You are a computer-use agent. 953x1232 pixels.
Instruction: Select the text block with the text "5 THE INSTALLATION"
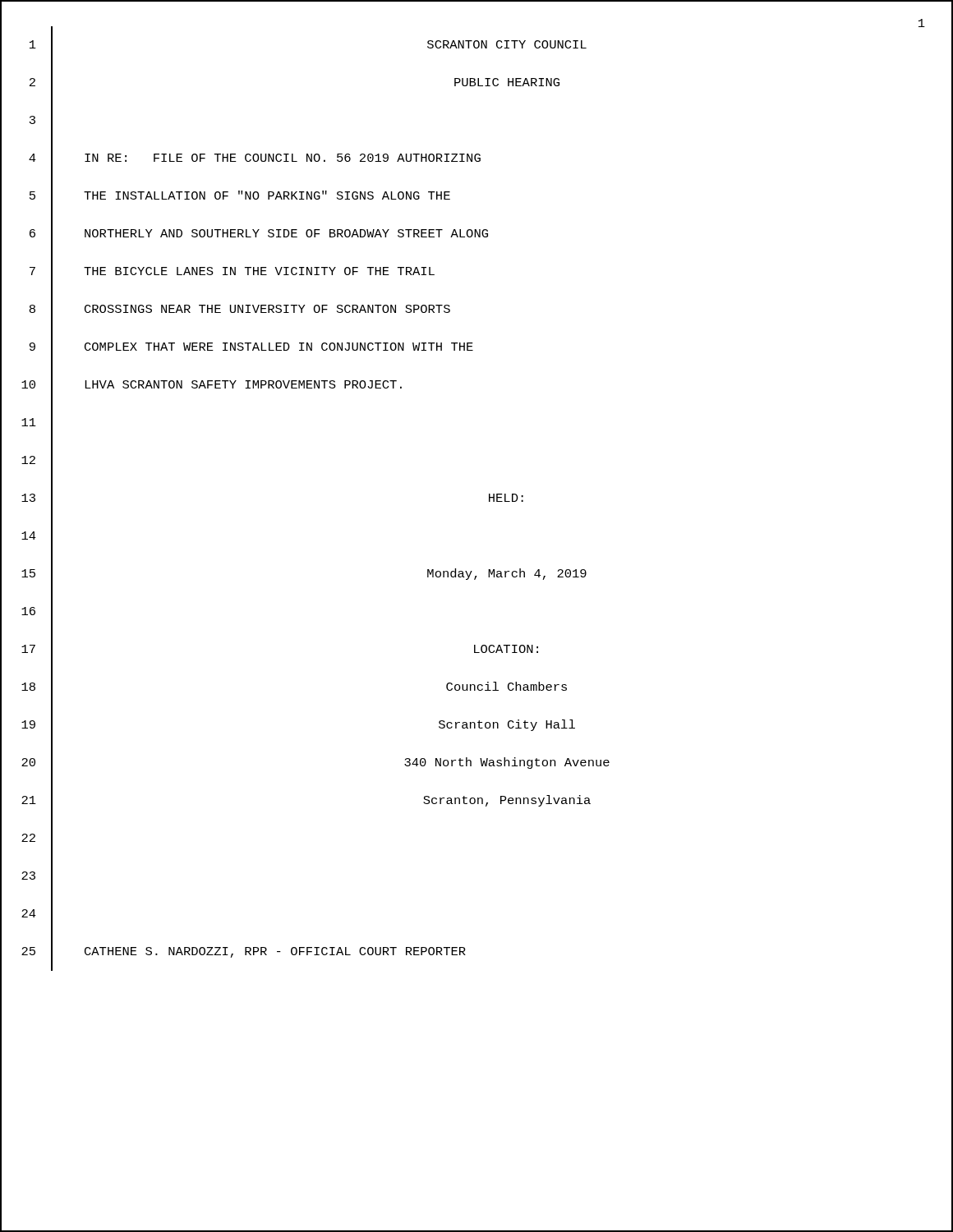pyautogui.click(x=51, y=197)
